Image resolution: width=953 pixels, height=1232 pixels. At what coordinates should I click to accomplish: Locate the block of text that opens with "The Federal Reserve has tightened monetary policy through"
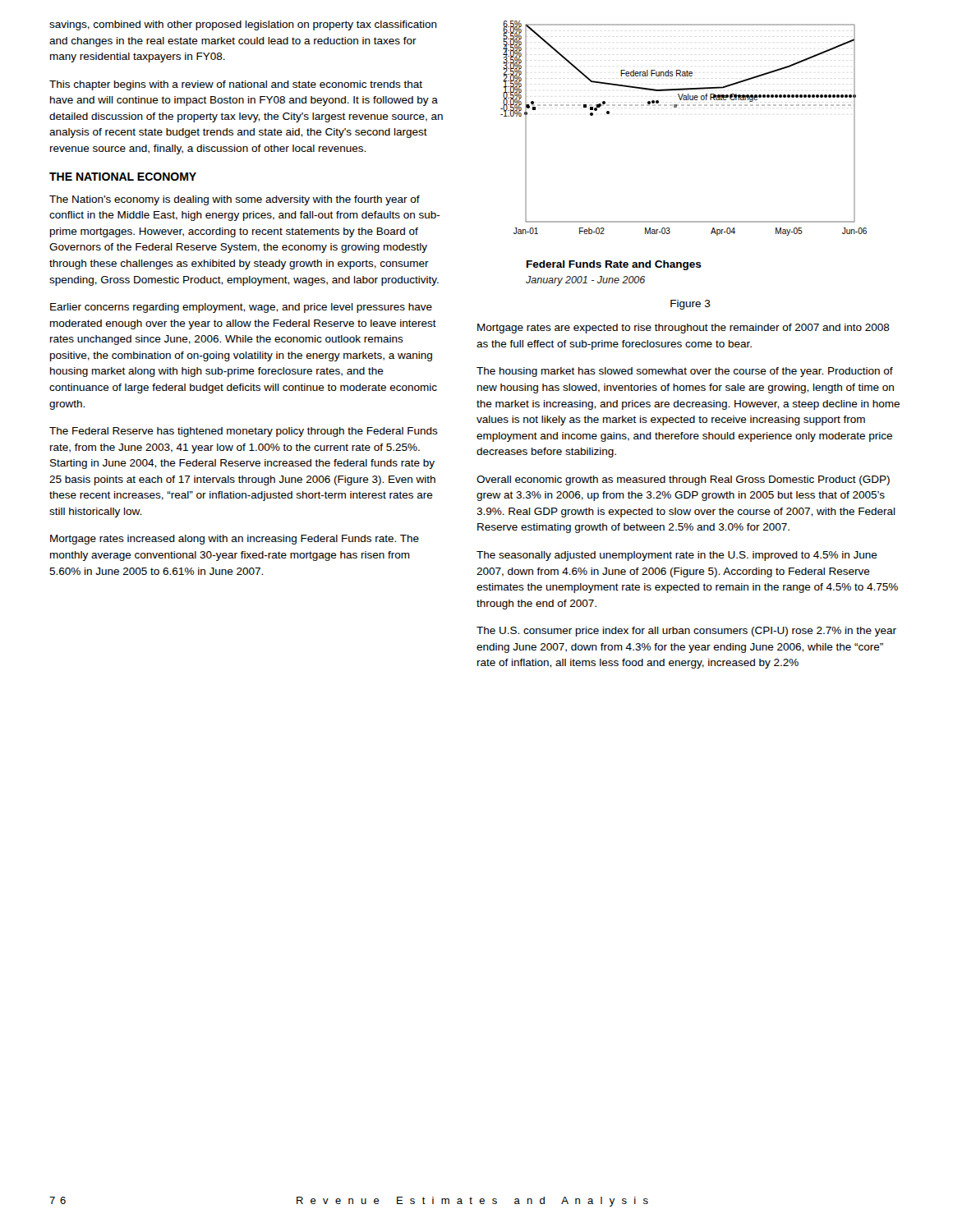coord(243,471)
